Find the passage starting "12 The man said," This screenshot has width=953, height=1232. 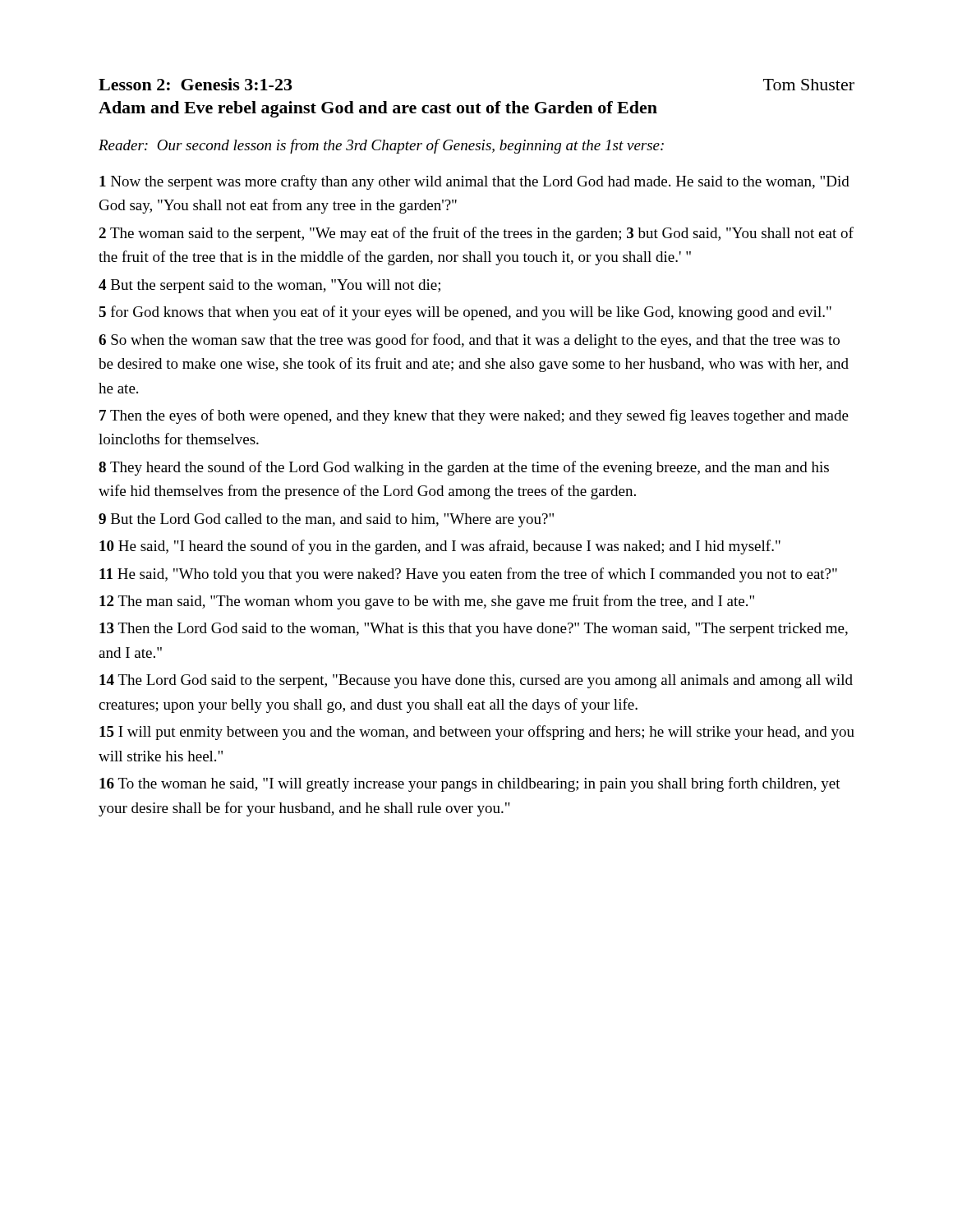click(427, 601)
